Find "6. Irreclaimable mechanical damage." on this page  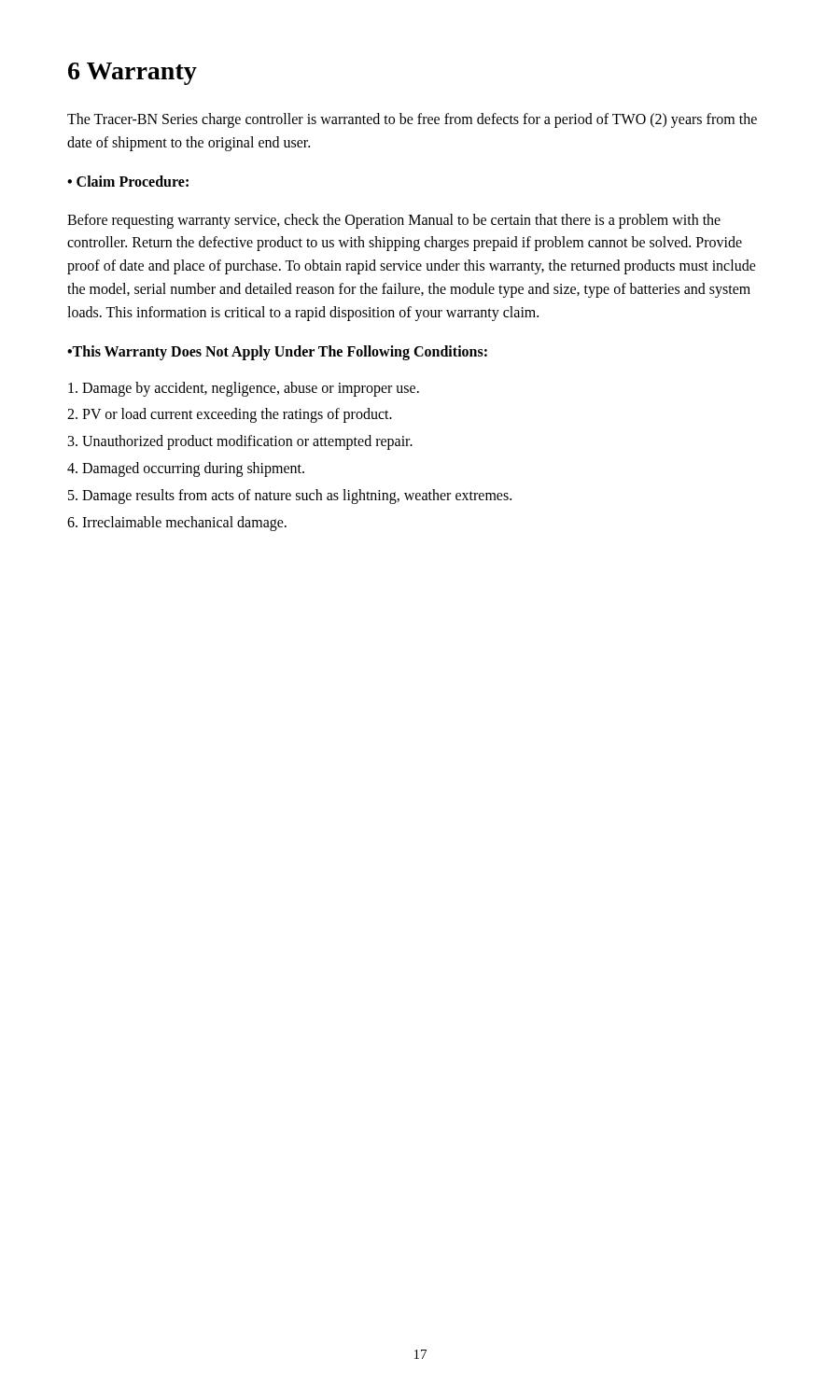[177, 524]
